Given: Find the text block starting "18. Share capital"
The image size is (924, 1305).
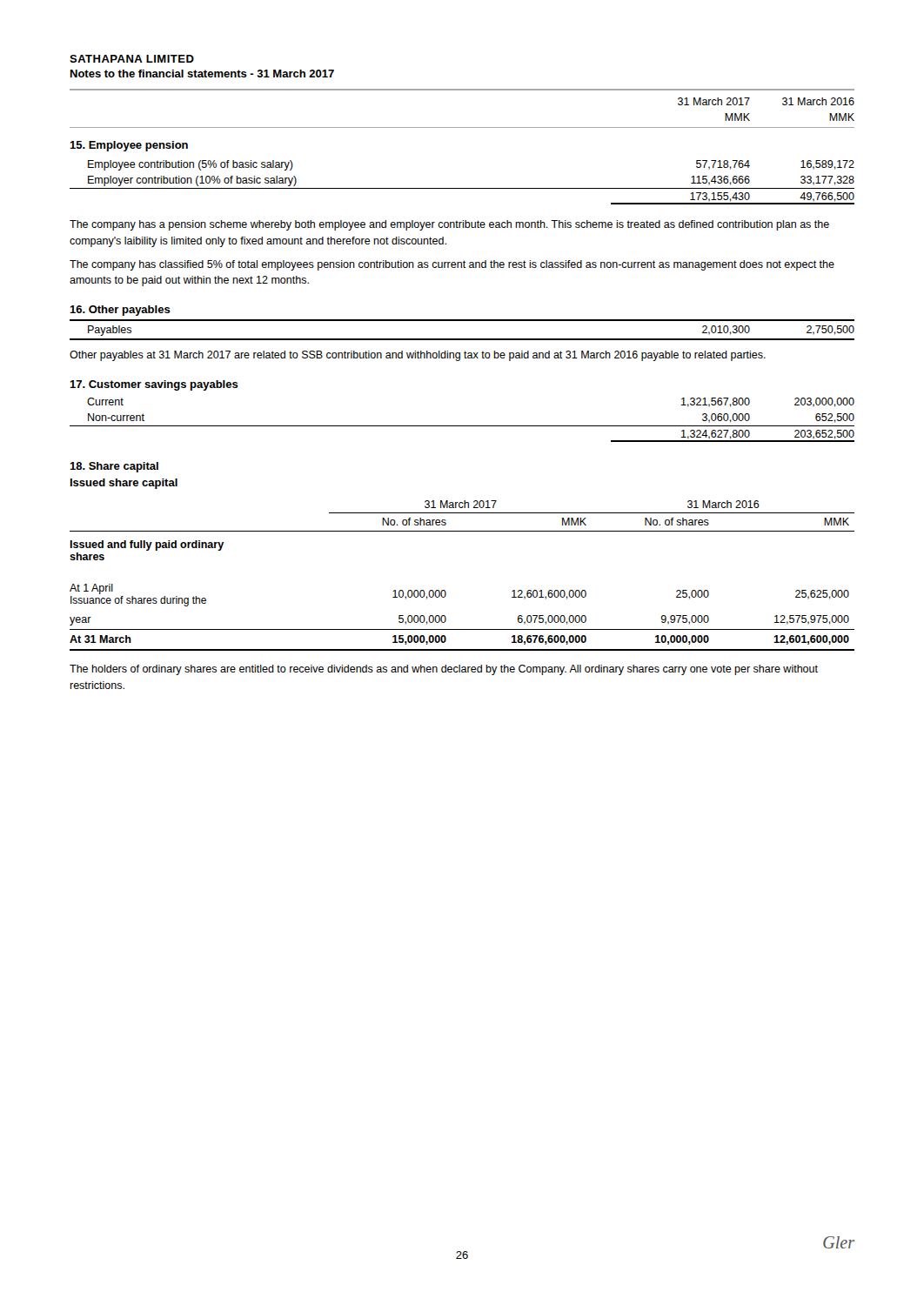Looking at the screenshot, I should [114, 466].
